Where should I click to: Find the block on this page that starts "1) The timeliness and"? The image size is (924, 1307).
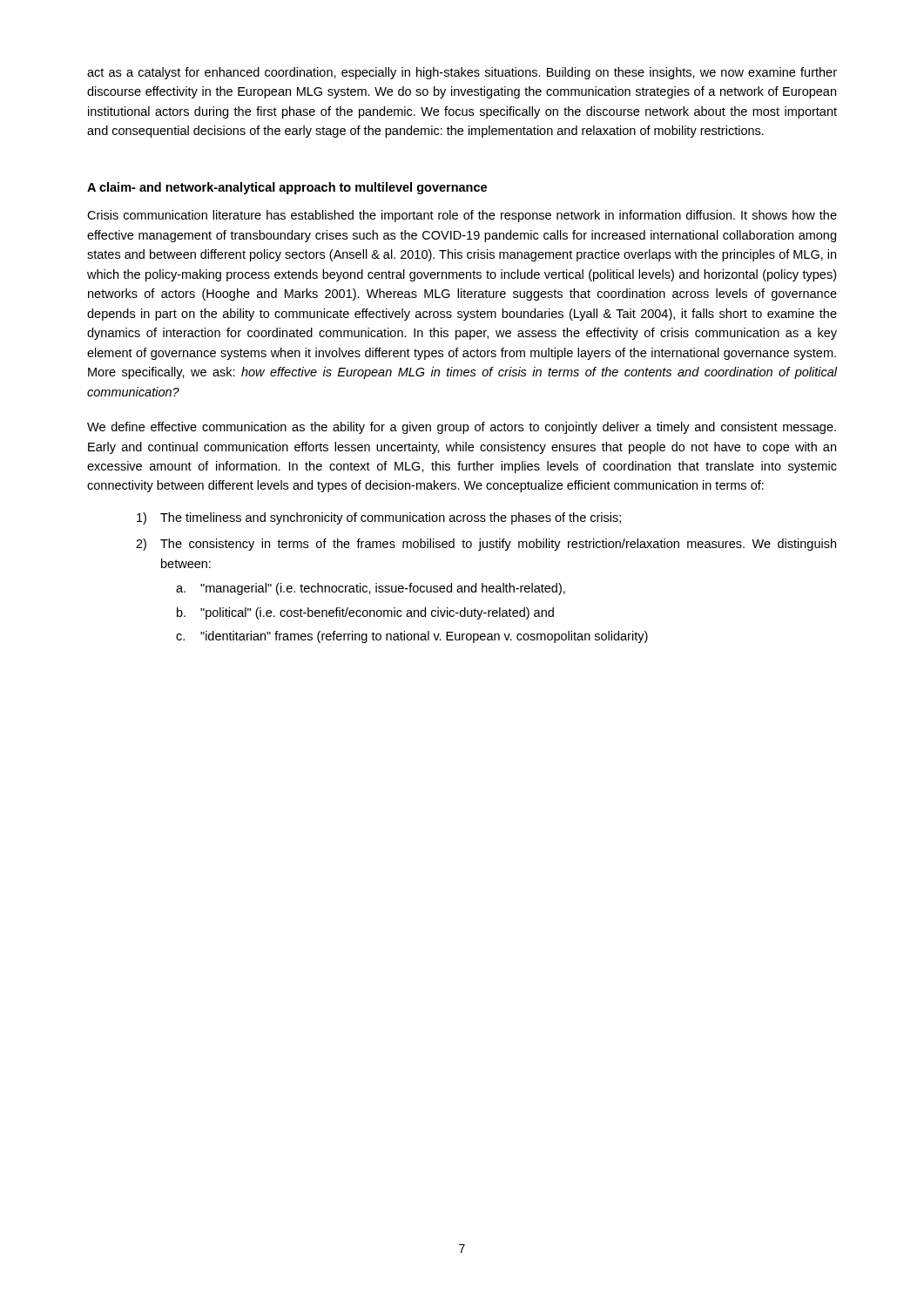(x=486, y=518)
